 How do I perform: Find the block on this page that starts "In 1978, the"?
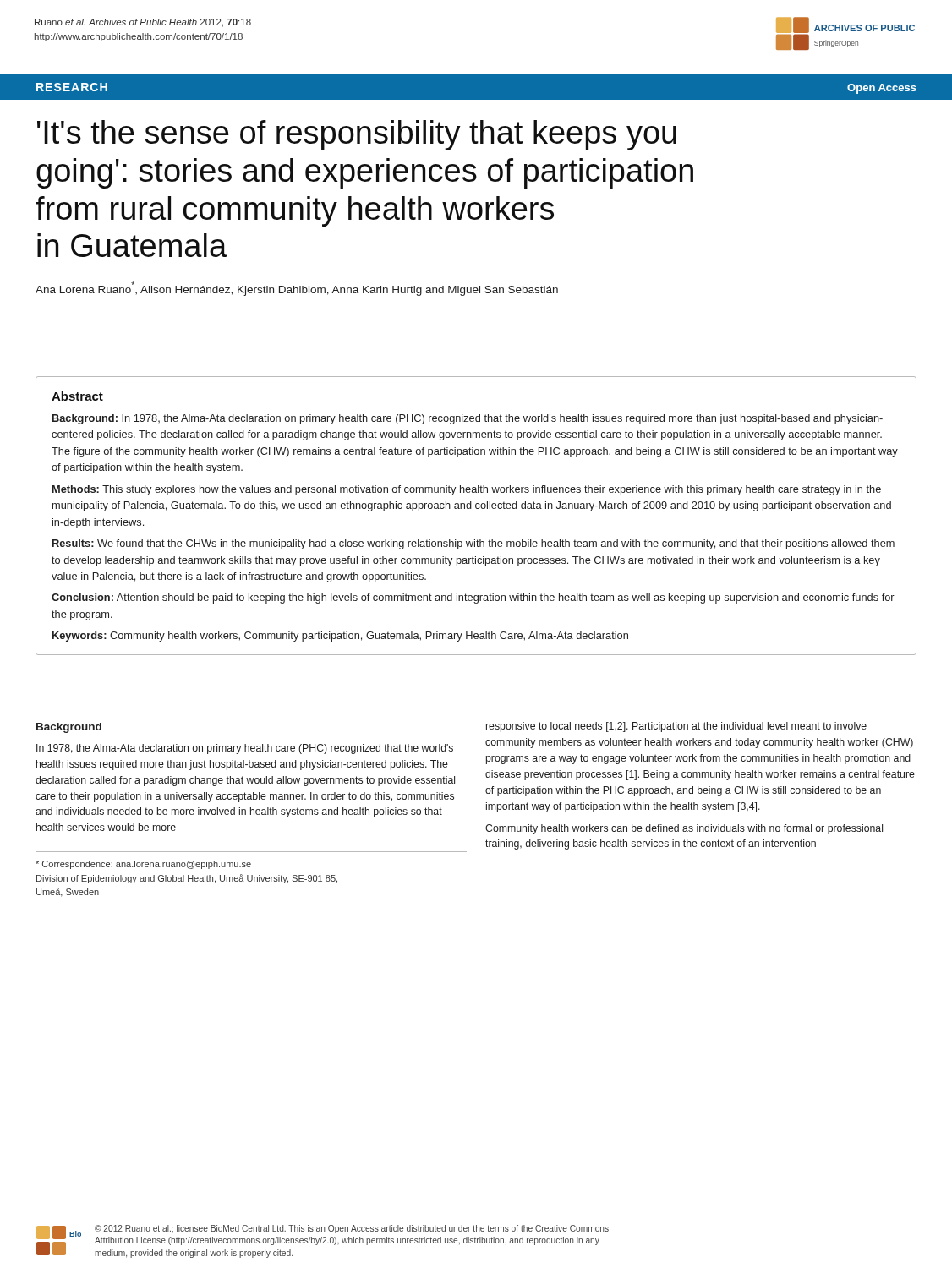click(x=246, y=788)
